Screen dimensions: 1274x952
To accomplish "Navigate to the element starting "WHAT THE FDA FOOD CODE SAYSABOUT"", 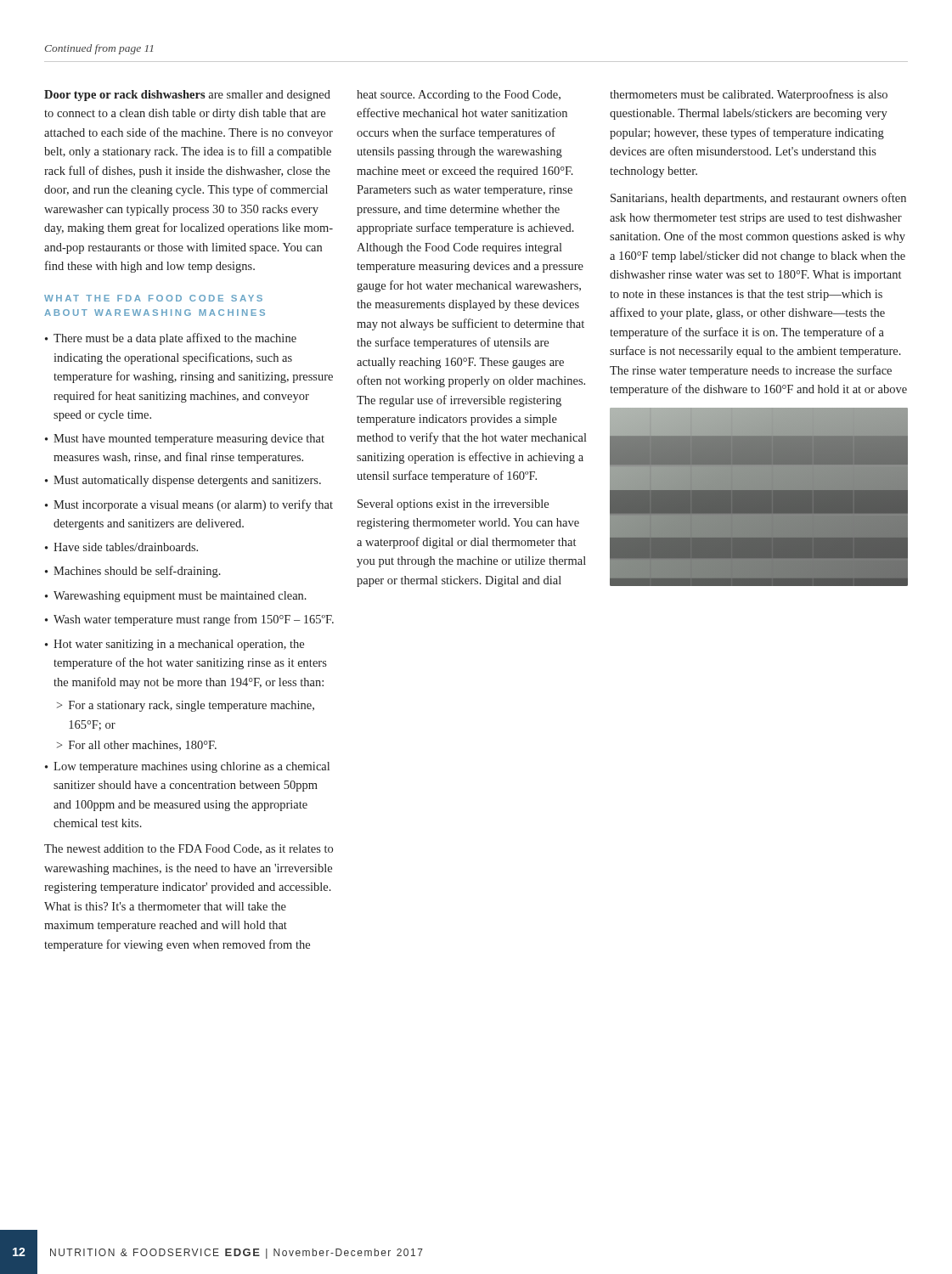I will 156,305.
